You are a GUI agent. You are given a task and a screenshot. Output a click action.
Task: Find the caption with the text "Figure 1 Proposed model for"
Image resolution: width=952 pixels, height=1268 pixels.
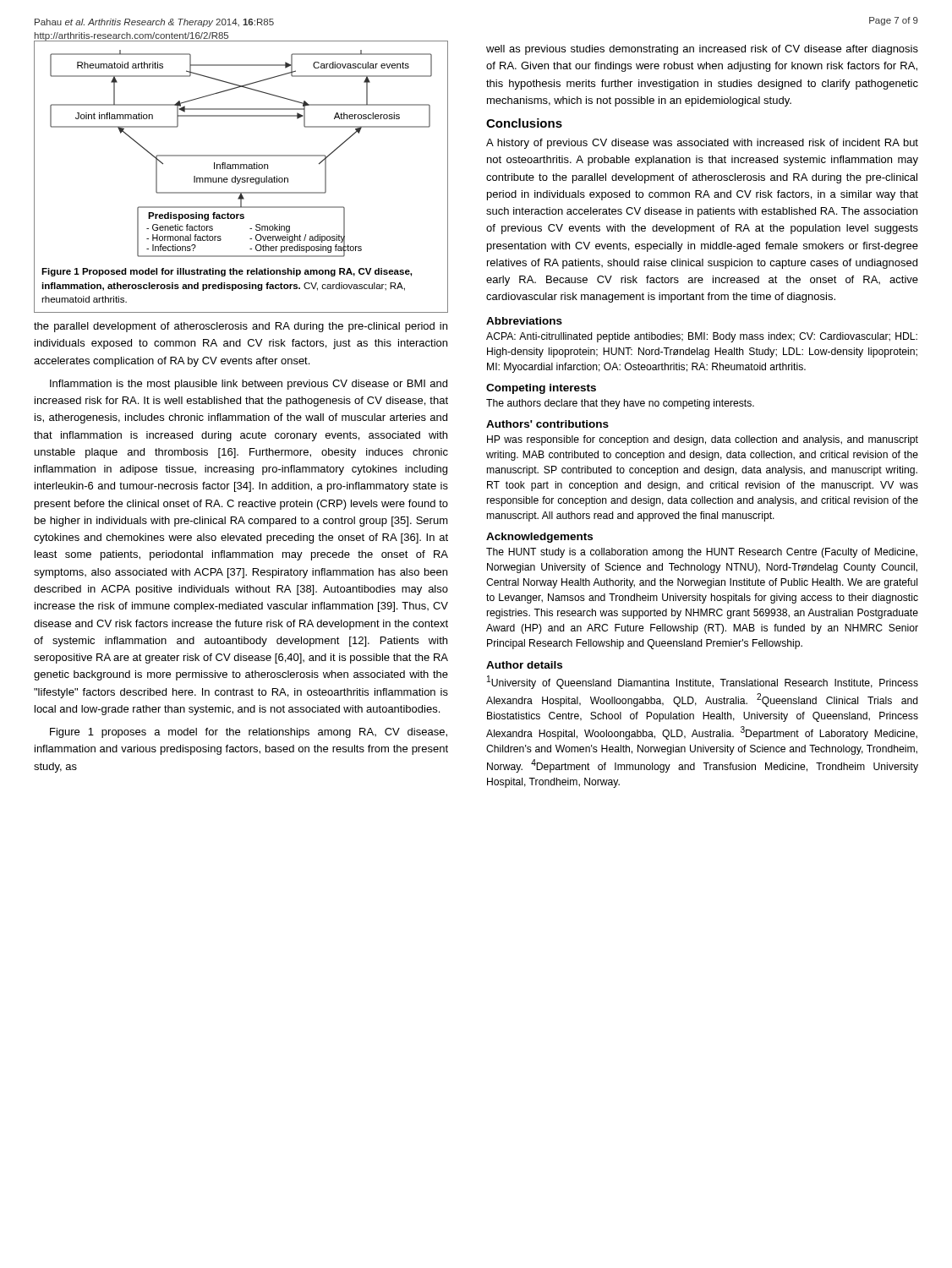point(227,285)
